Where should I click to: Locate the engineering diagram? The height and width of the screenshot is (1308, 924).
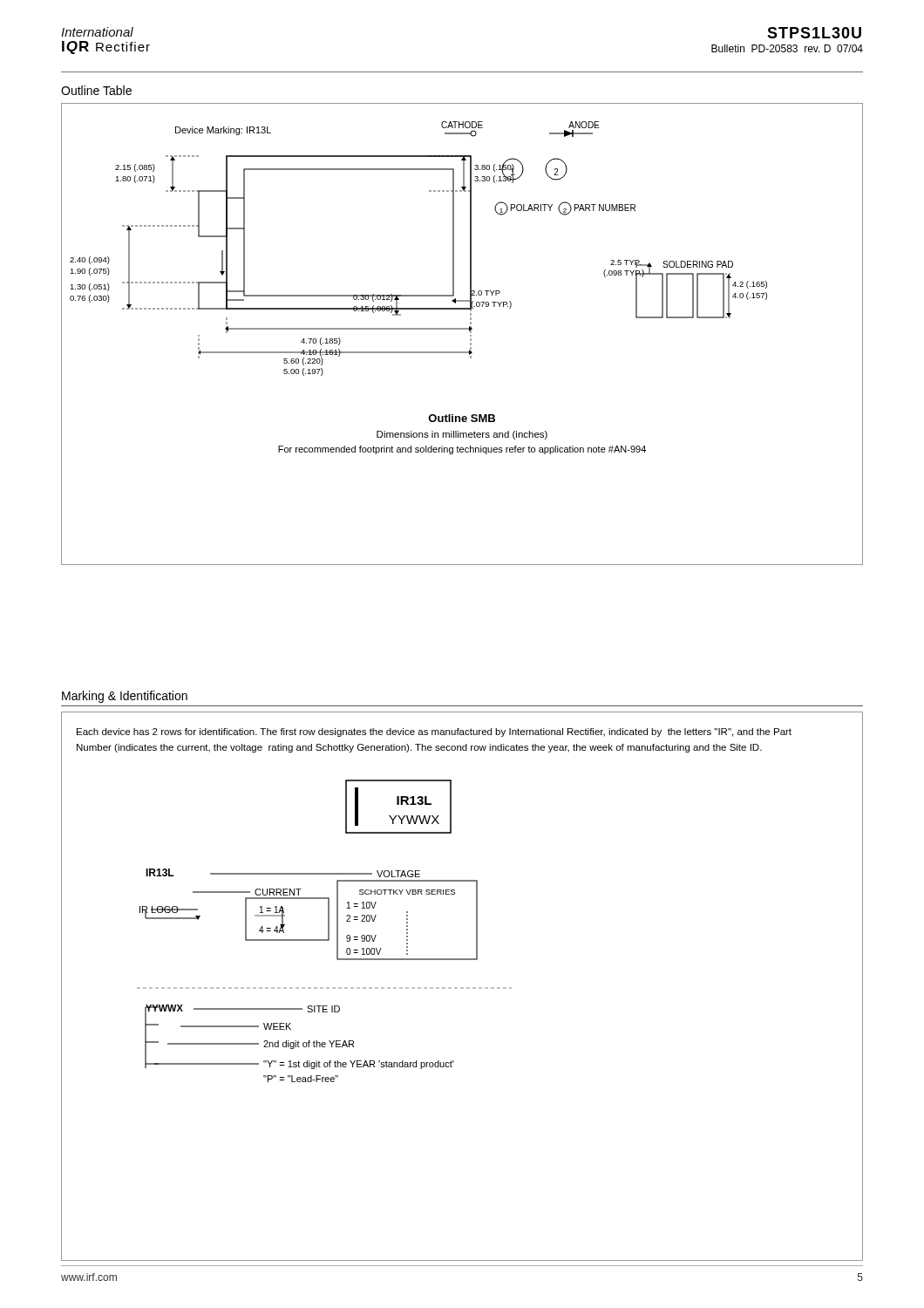click(462, 334)
